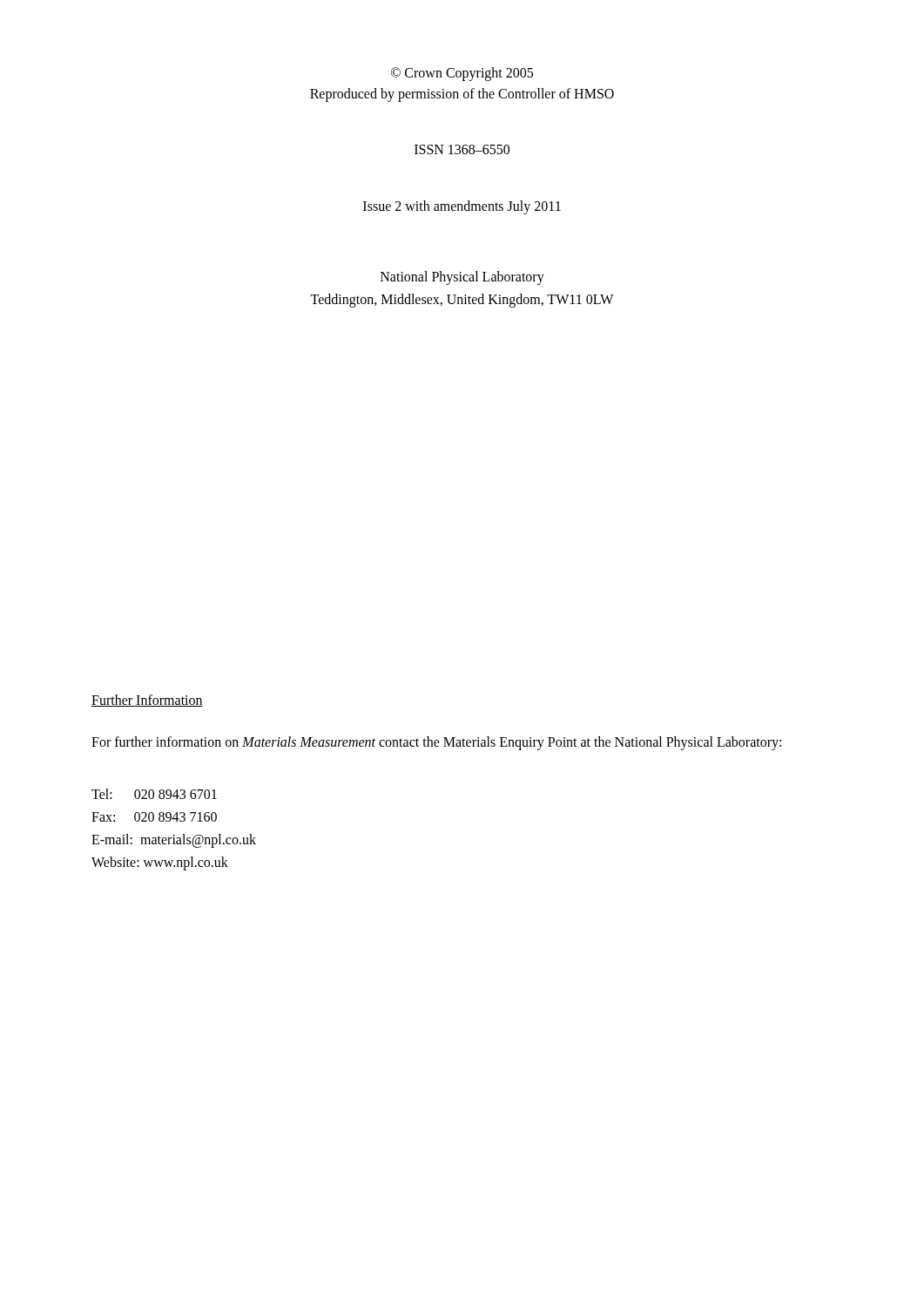Where is the passage that starts "© Crown Copyright 2005 Reproduced"?
This screenshot has height=1307, width=924.
pos(462,83)
